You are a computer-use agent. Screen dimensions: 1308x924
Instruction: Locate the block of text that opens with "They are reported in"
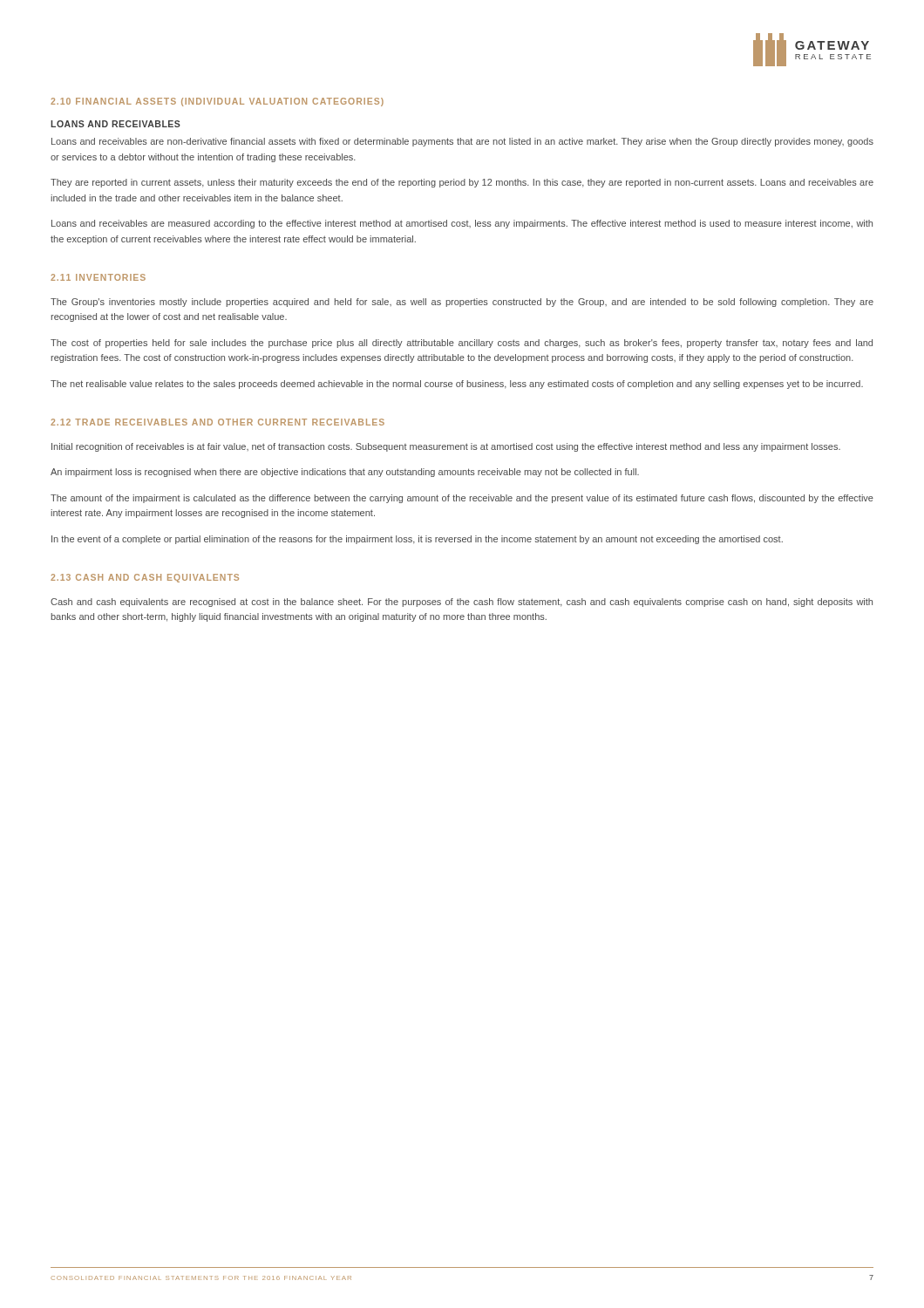click(x=462, y=190)
